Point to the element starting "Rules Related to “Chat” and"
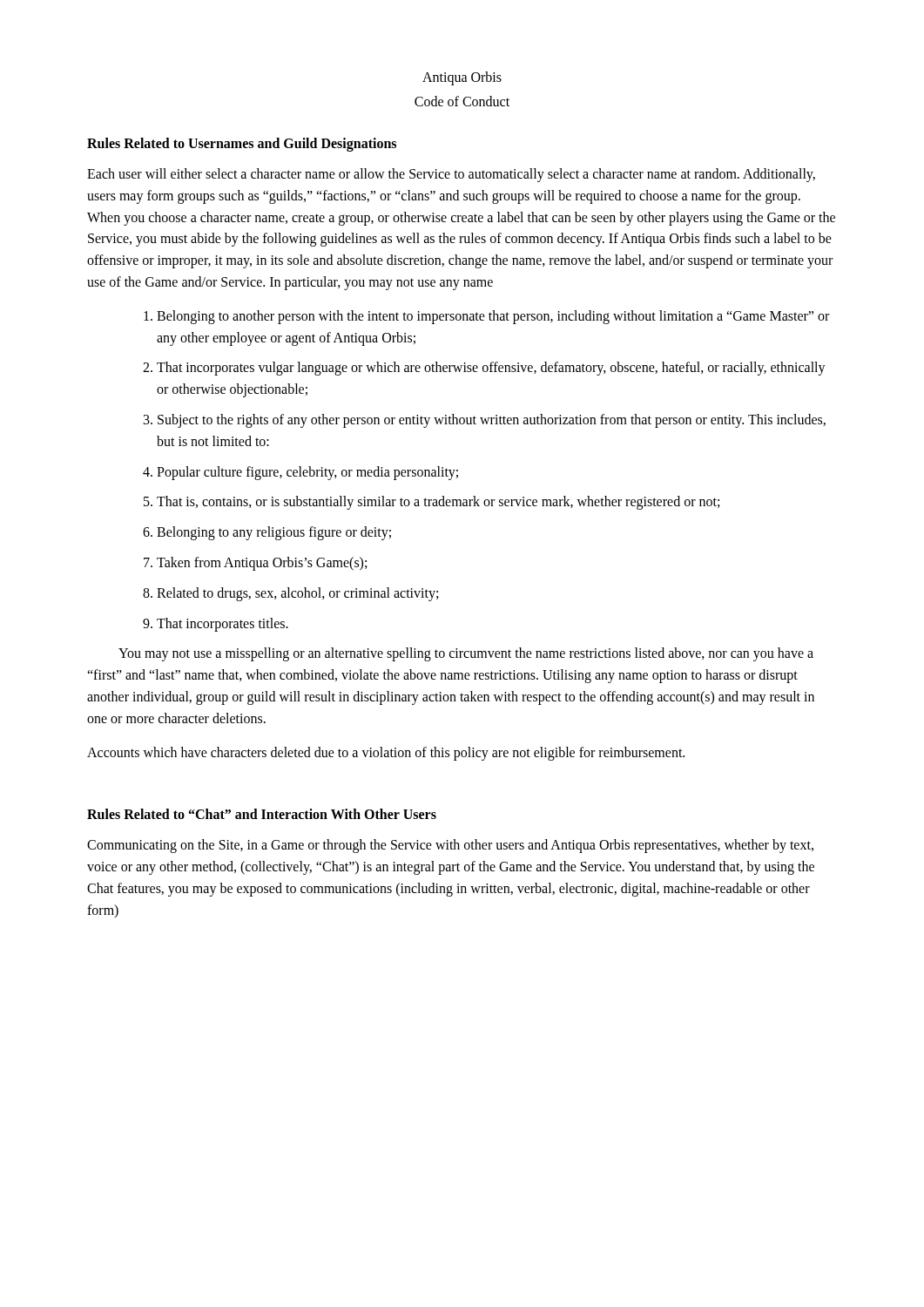Viewport: 924px width, 1307px height. click(x=262, y=815)
